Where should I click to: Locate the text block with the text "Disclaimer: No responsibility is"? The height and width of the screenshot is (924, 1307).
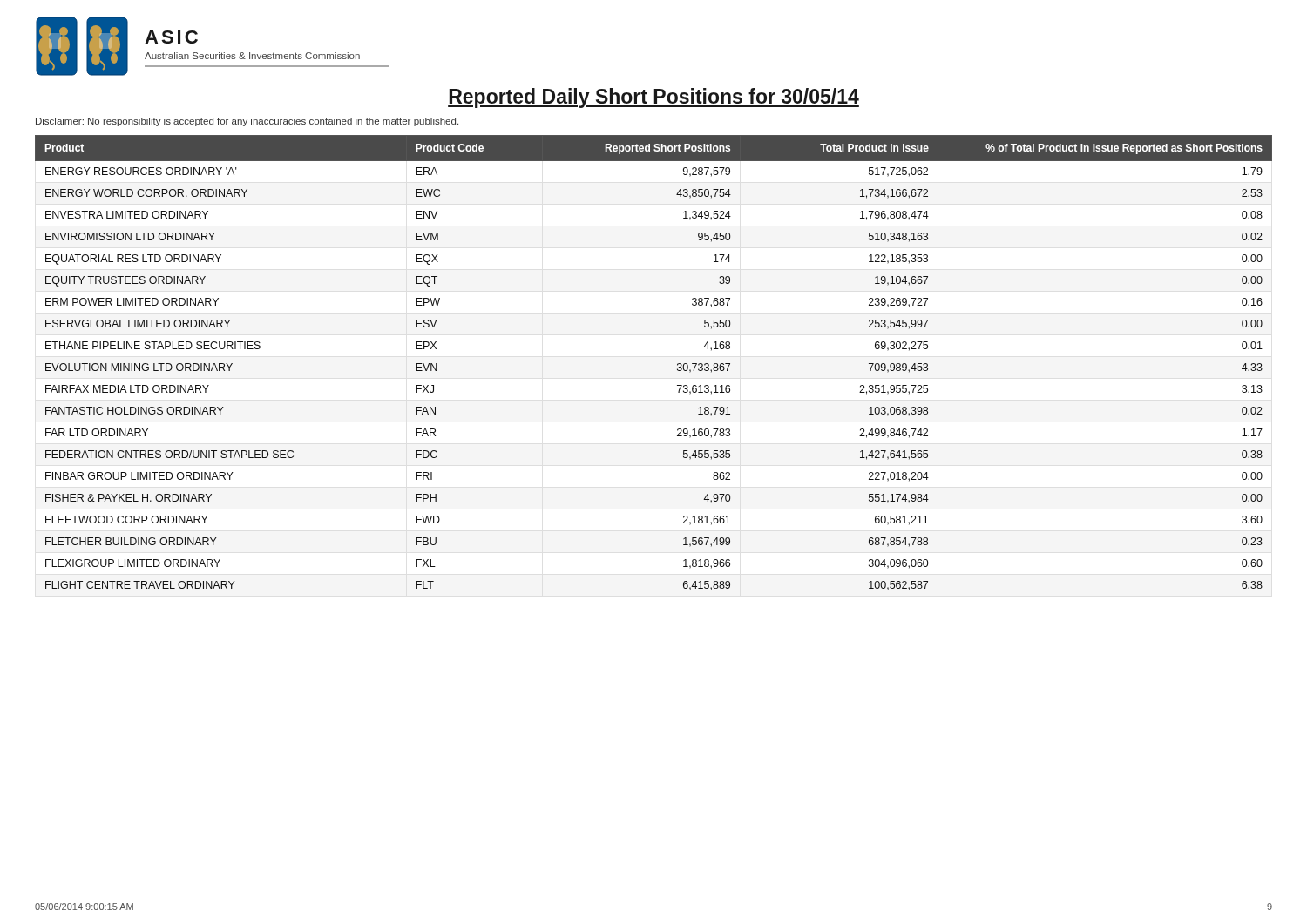[247, 121]
